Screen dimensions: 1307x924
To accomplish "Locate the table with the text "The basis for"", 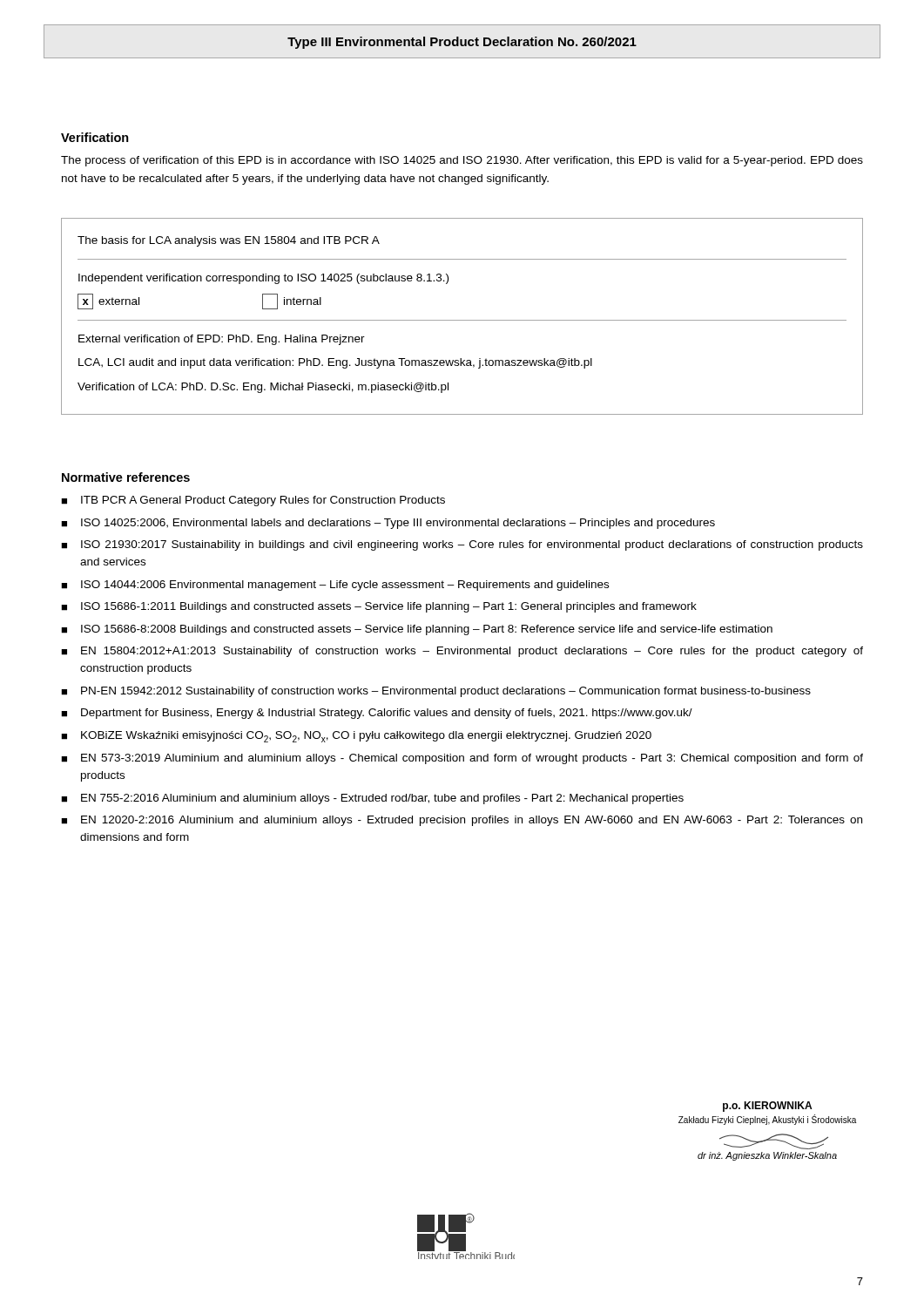I will point(462,316).
